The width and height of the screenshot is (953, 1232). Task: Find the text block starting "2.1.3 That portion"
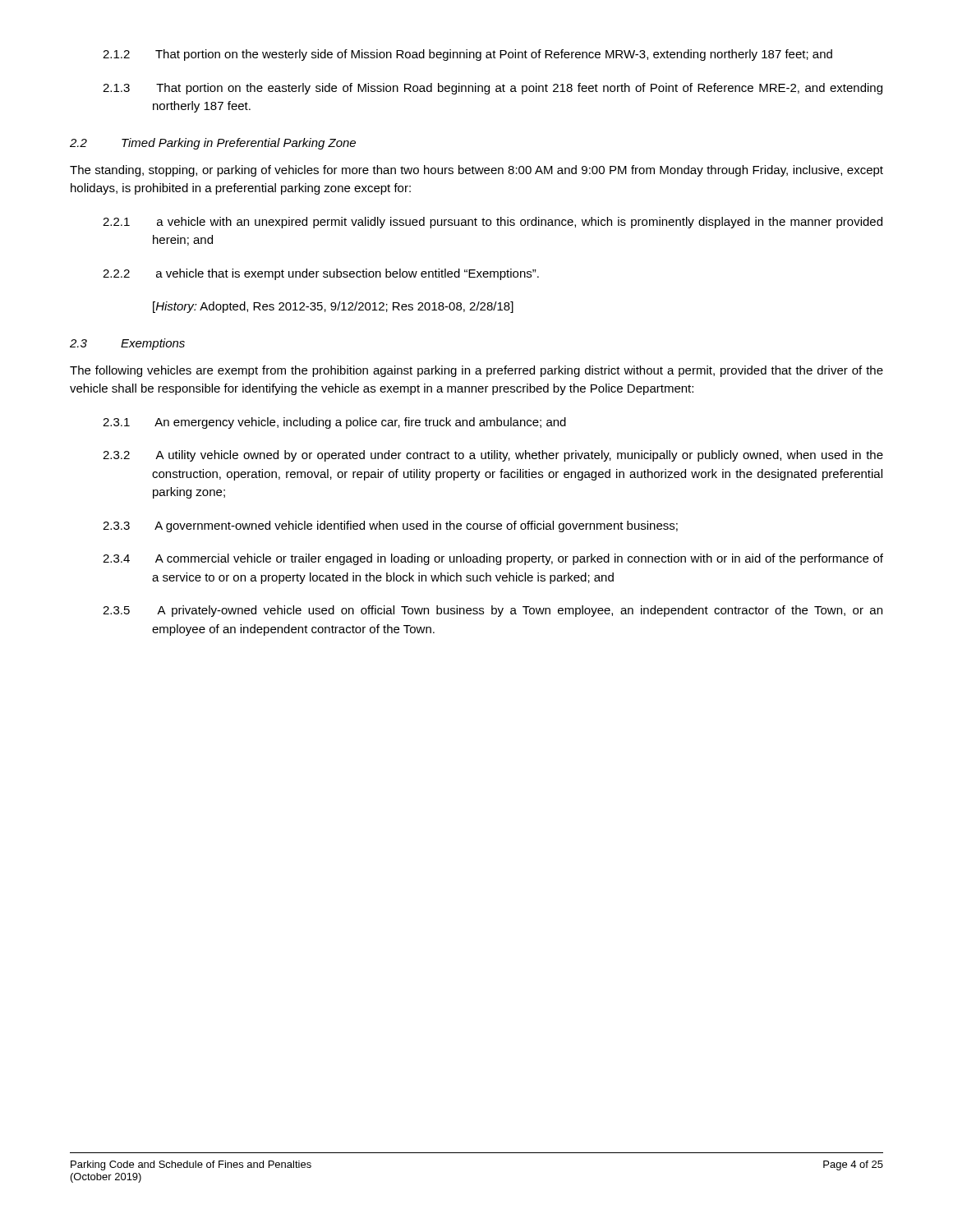493,95
